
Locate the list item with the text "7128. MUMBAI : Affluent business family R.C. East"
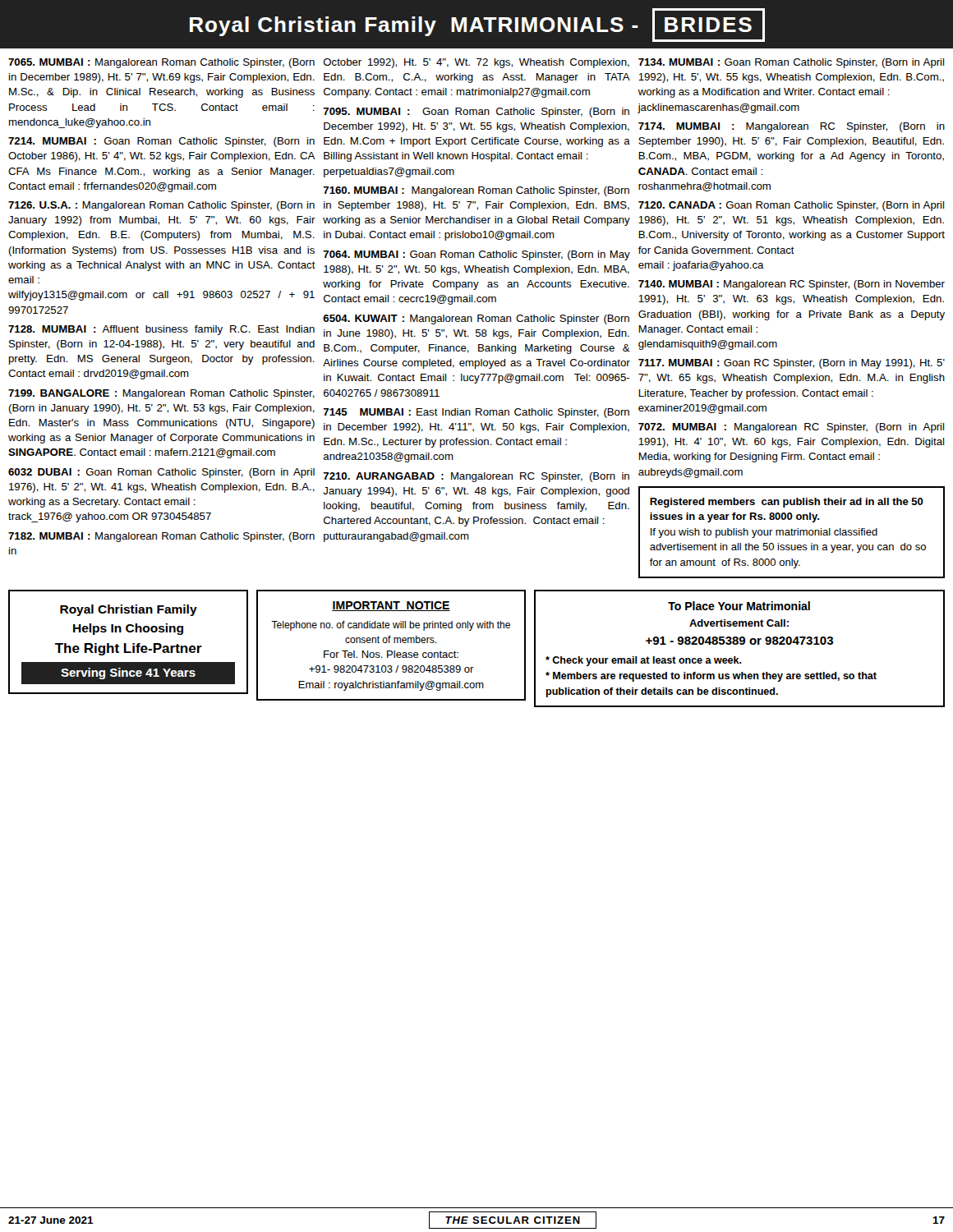click(x=162, y=351)
